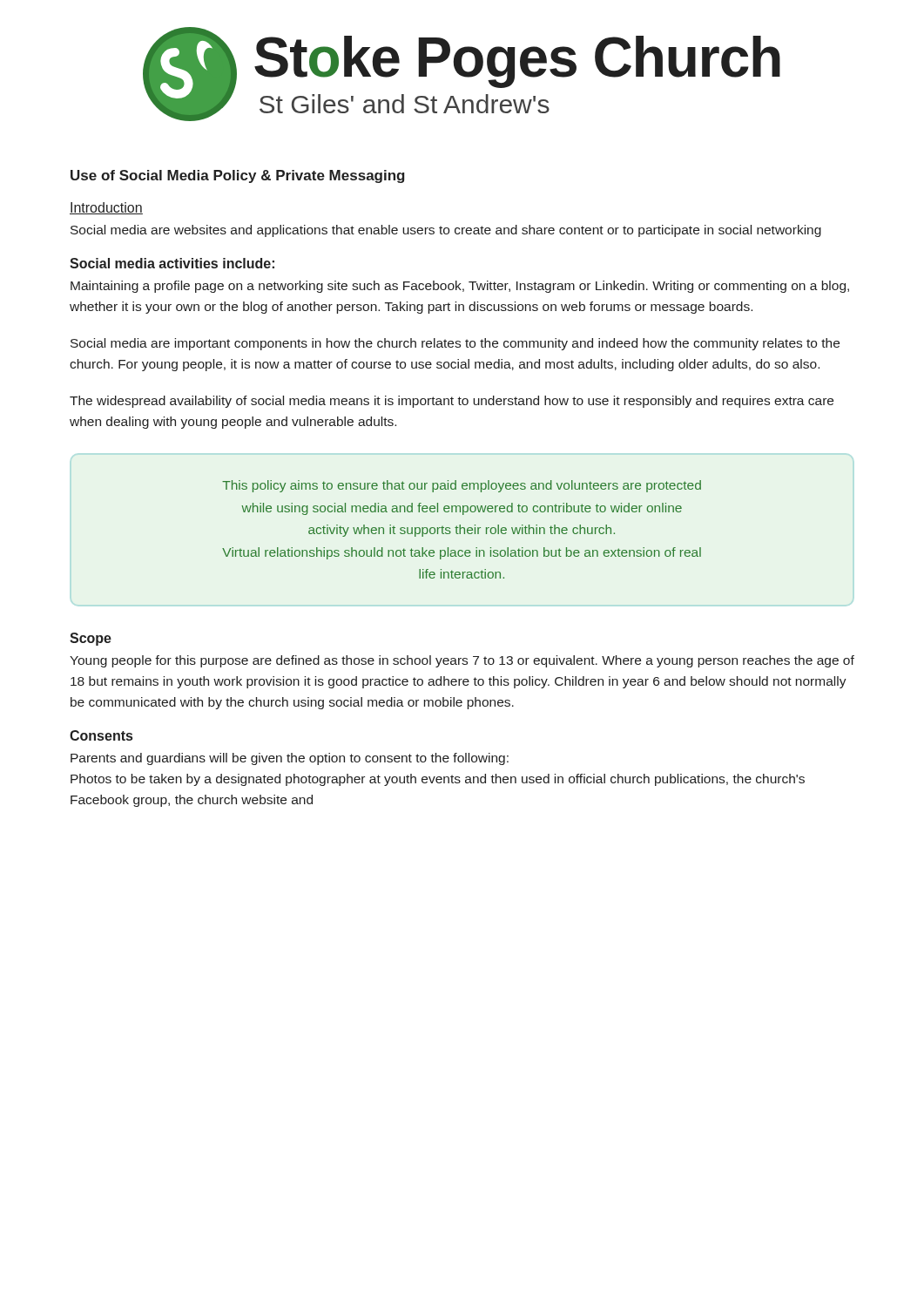Locate the logo

[462, 70]
